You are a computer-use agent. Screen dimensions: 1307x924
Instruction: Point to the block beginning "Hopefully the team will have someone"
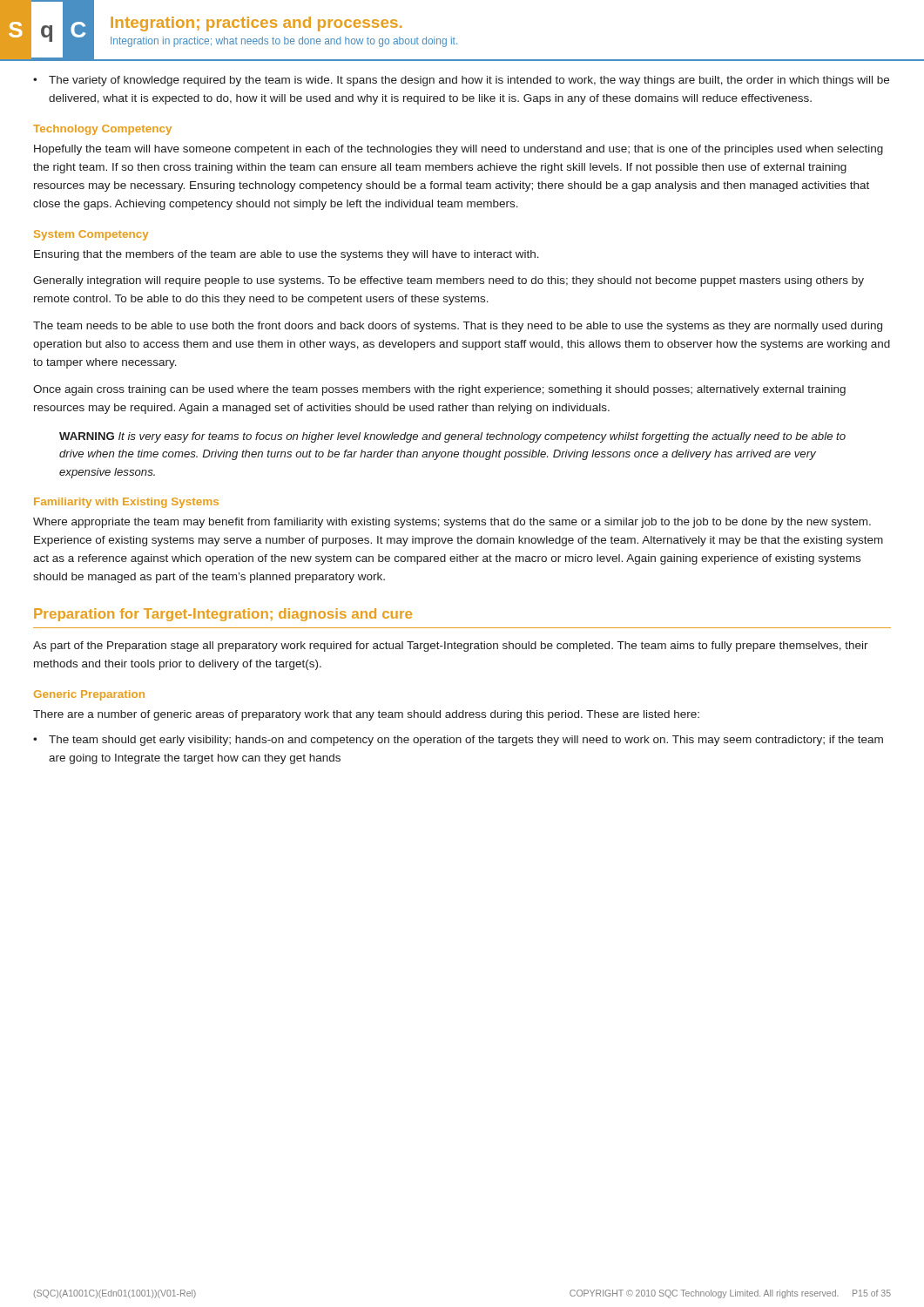point(458,176)
